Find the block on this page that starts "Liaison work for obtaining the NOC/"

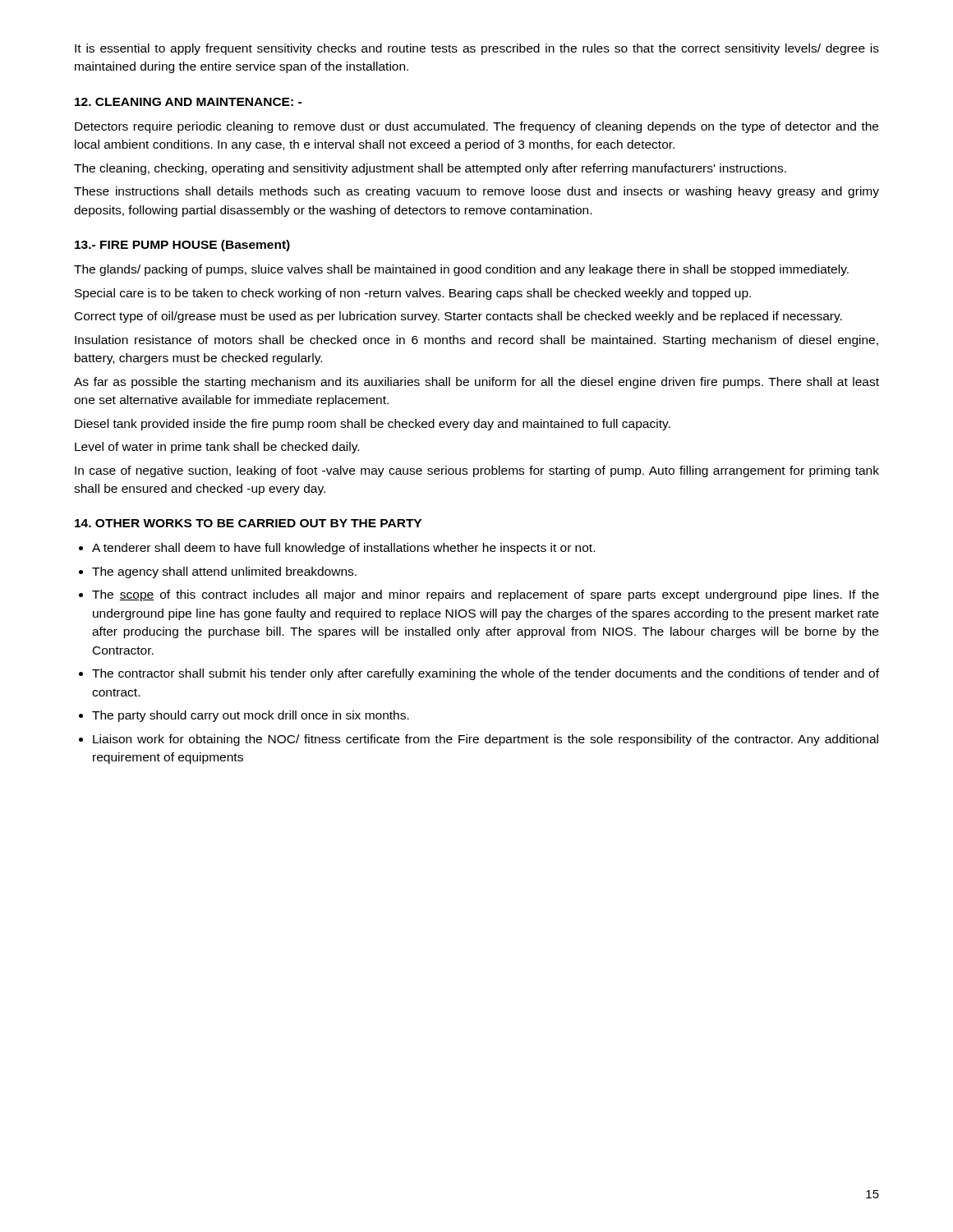(486, 748)
